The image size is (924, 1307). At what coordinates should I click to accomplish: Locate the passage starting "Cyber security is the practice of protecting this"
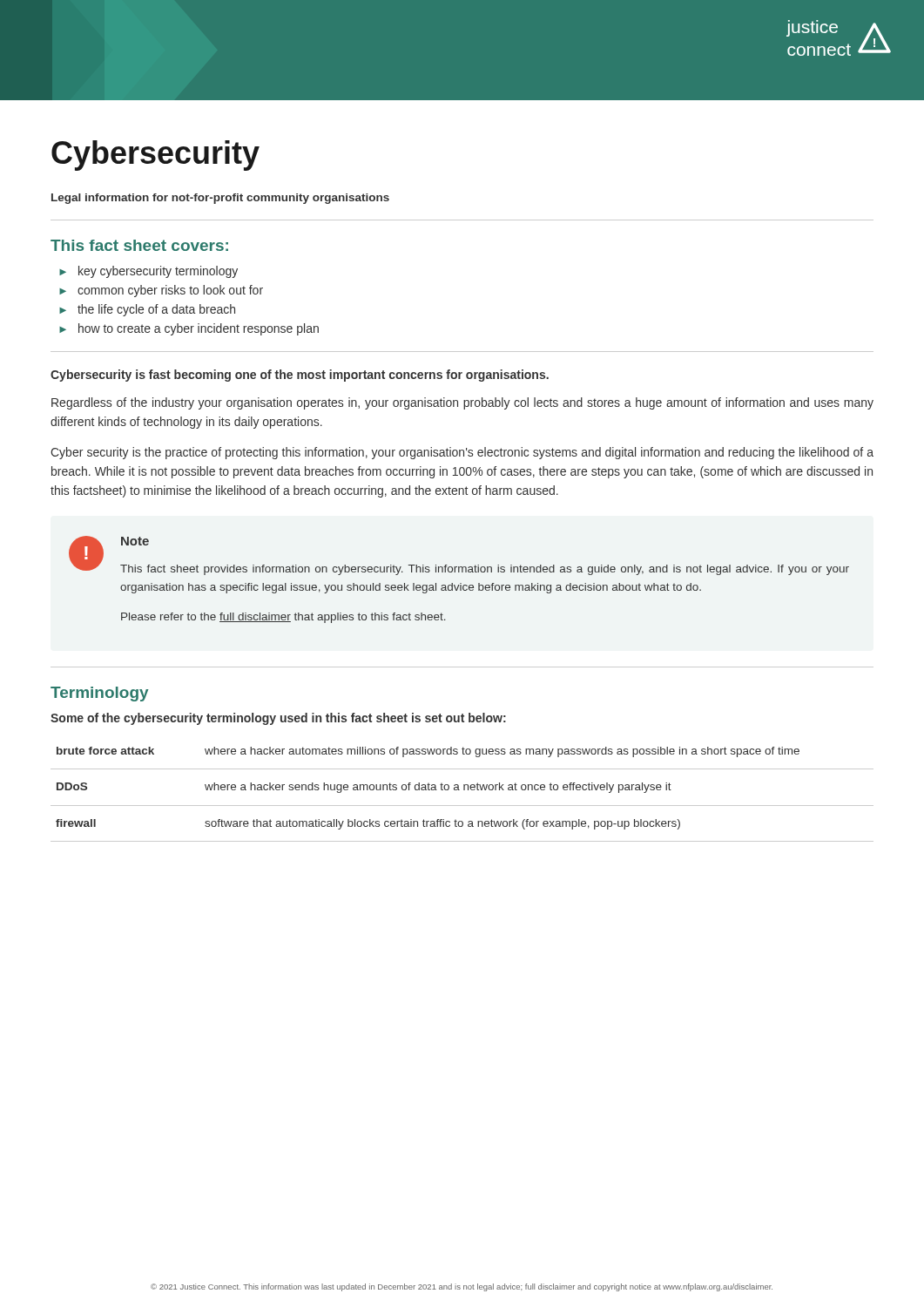pyautogui.click(x=462, y=472)
